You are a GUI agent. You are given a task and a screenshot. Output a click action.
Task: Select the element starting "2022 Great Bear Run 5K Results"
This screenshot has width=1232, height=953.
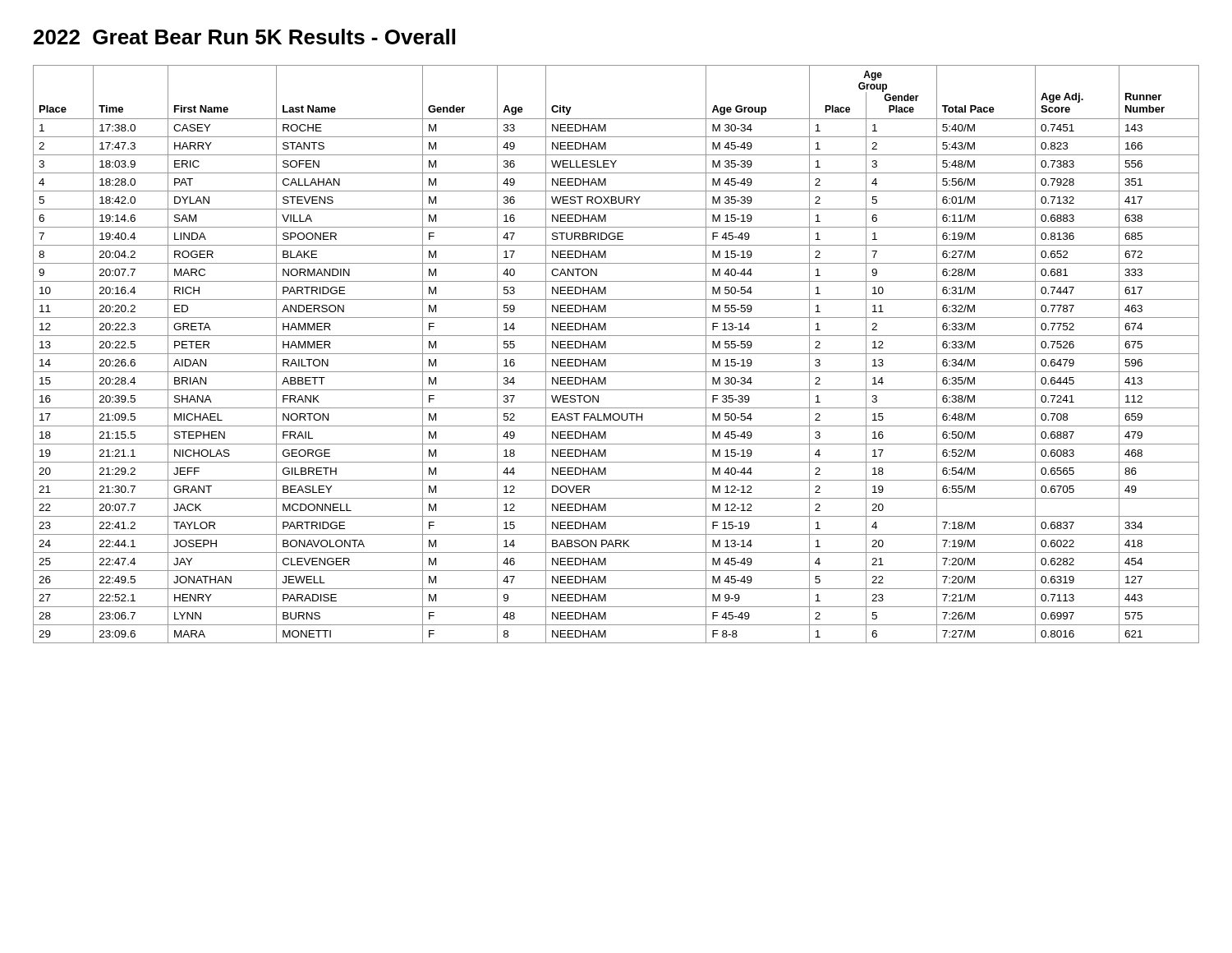(245, 37)
